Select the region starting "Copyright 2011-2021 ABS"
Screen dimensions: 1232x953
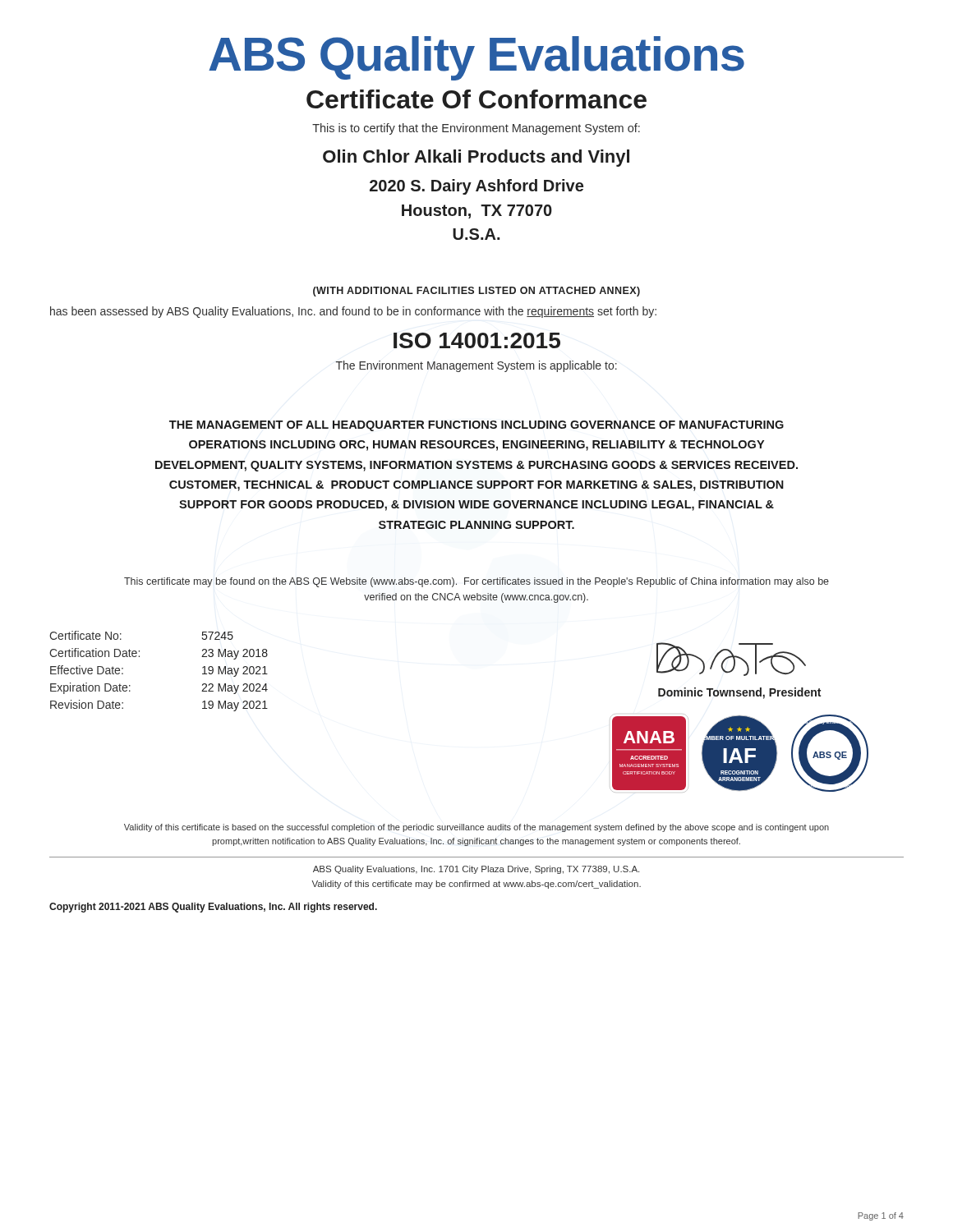[213, 907]
